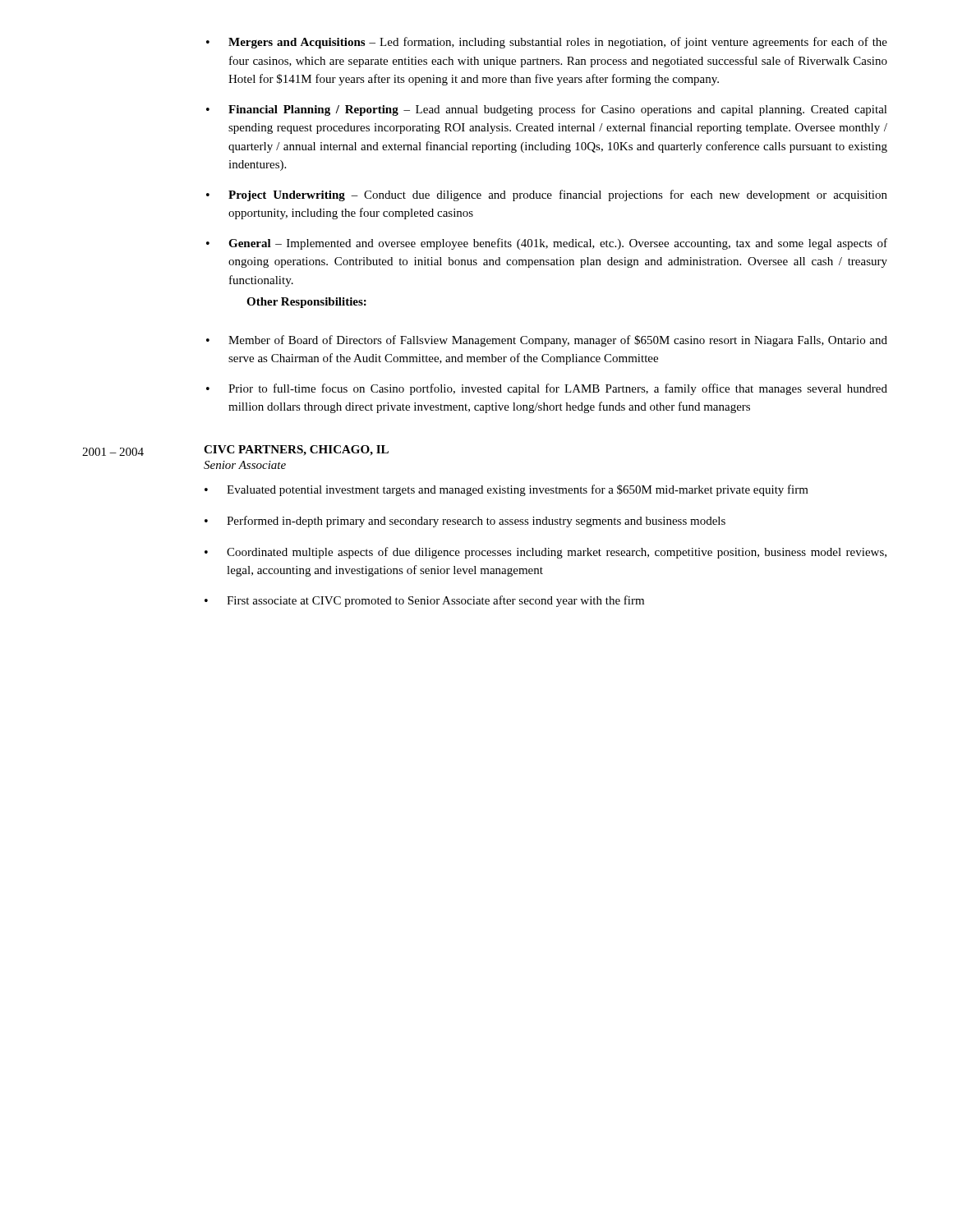Image resolution: width=953 pixels, height=1232 pixels.
Task: Find the passage starting "Senior Associate"
Action: tap(245, 464)
